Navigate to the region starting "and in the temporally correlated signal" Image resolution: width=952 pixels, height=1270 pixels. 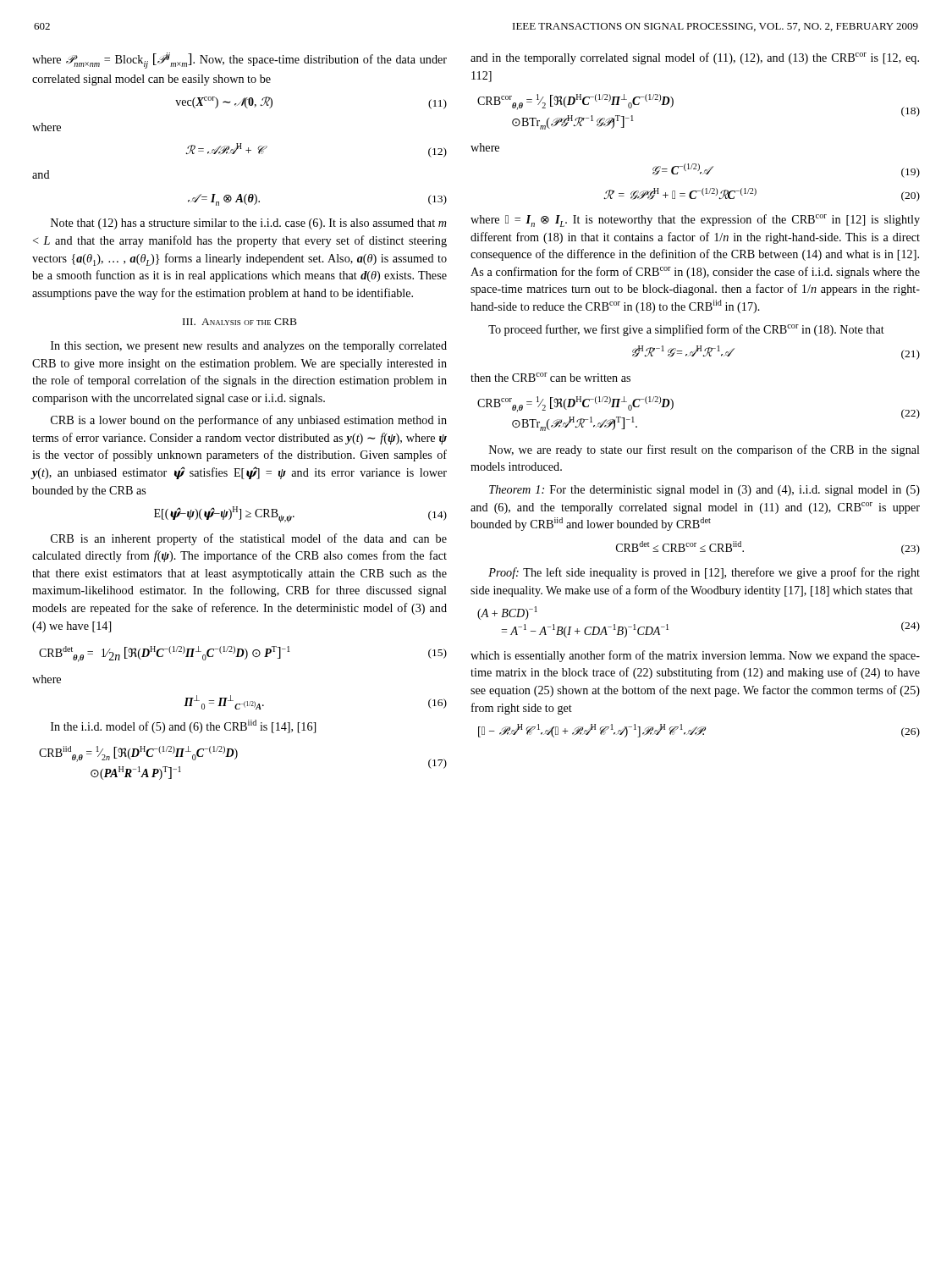[x=695, y=67]
